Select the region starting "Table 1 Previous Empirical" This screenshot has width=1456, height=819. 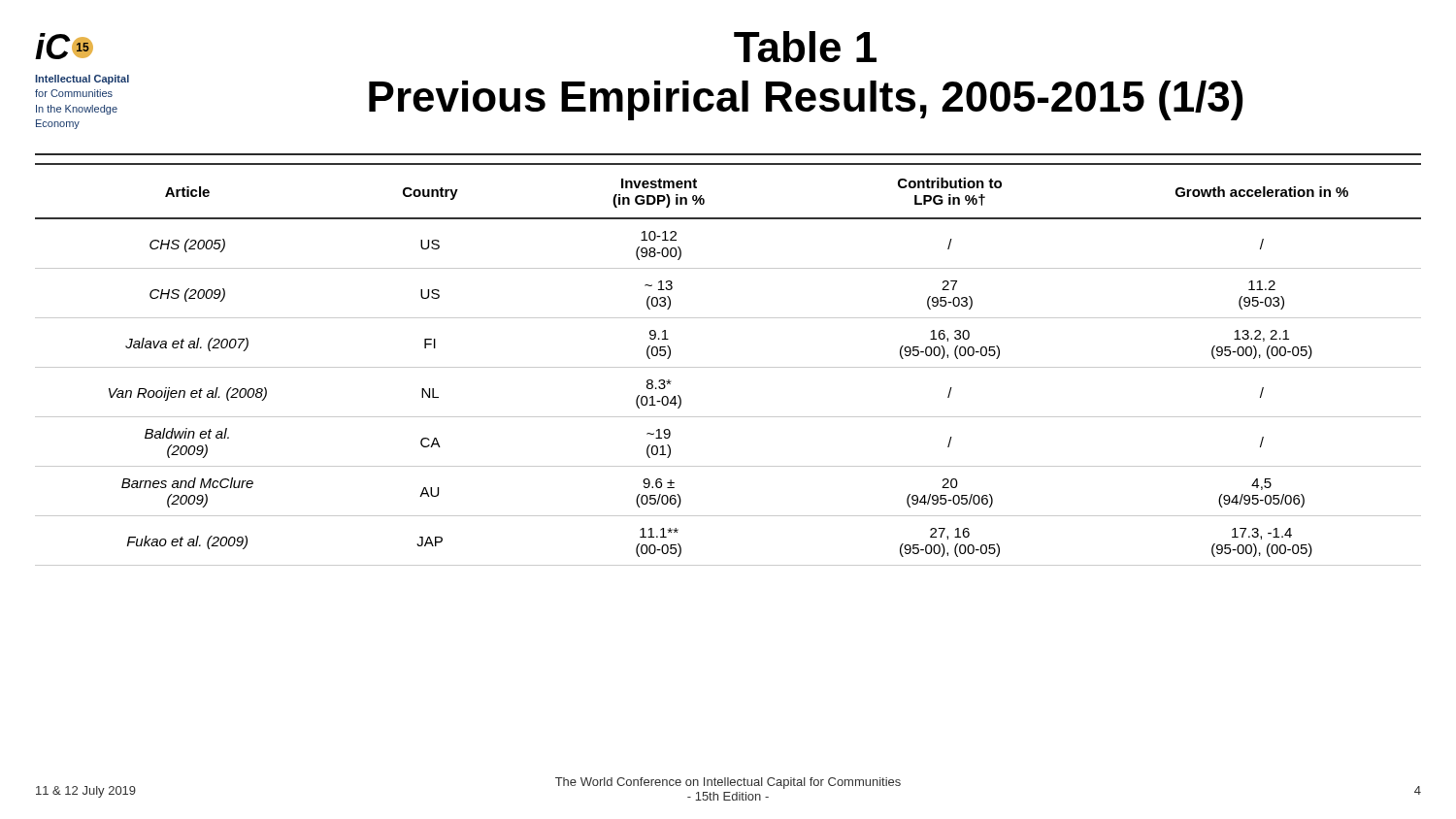pos(806,72)
